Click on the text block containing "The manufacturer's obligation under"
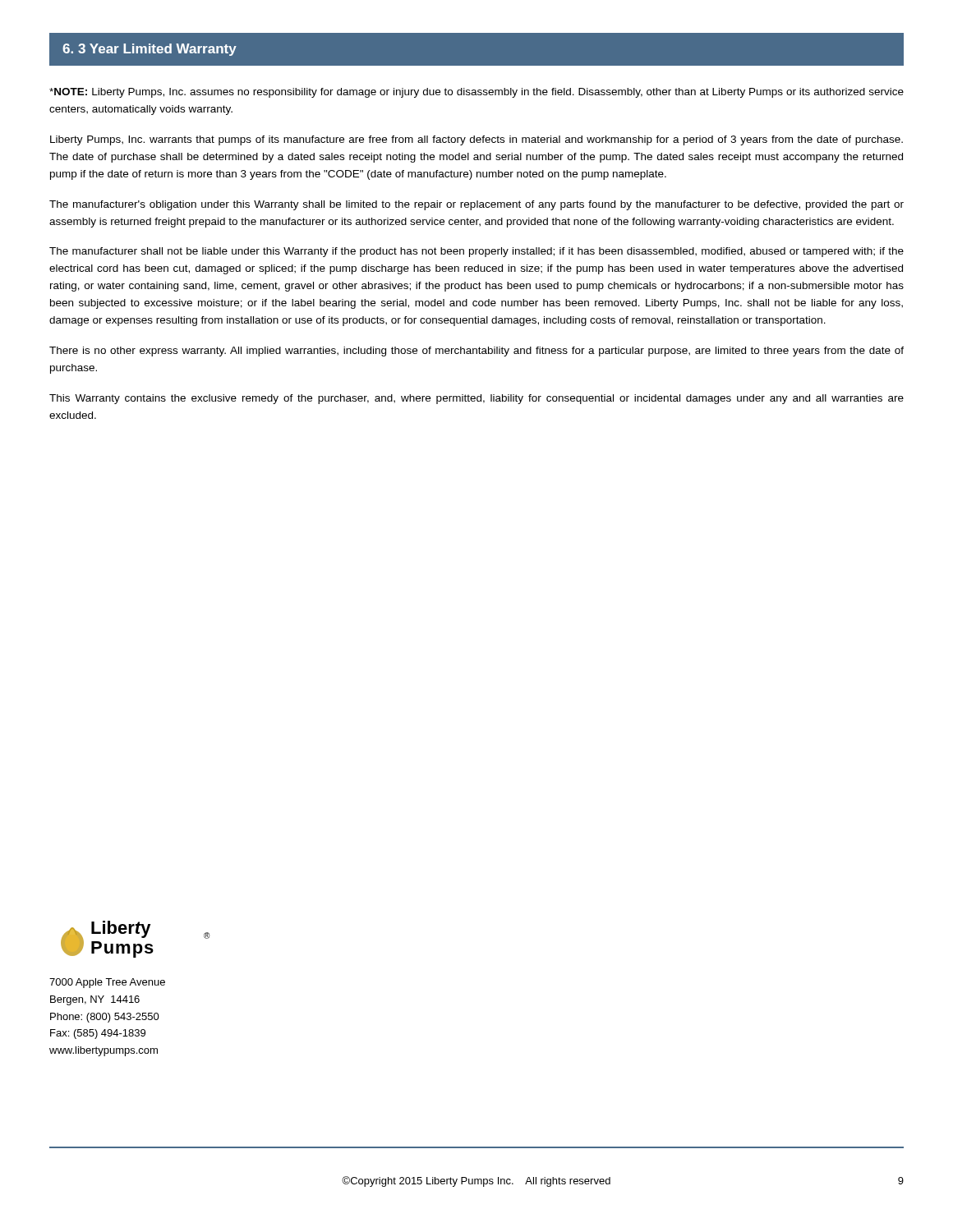Viewport: 953px width, 1232px height. (476, 212)
